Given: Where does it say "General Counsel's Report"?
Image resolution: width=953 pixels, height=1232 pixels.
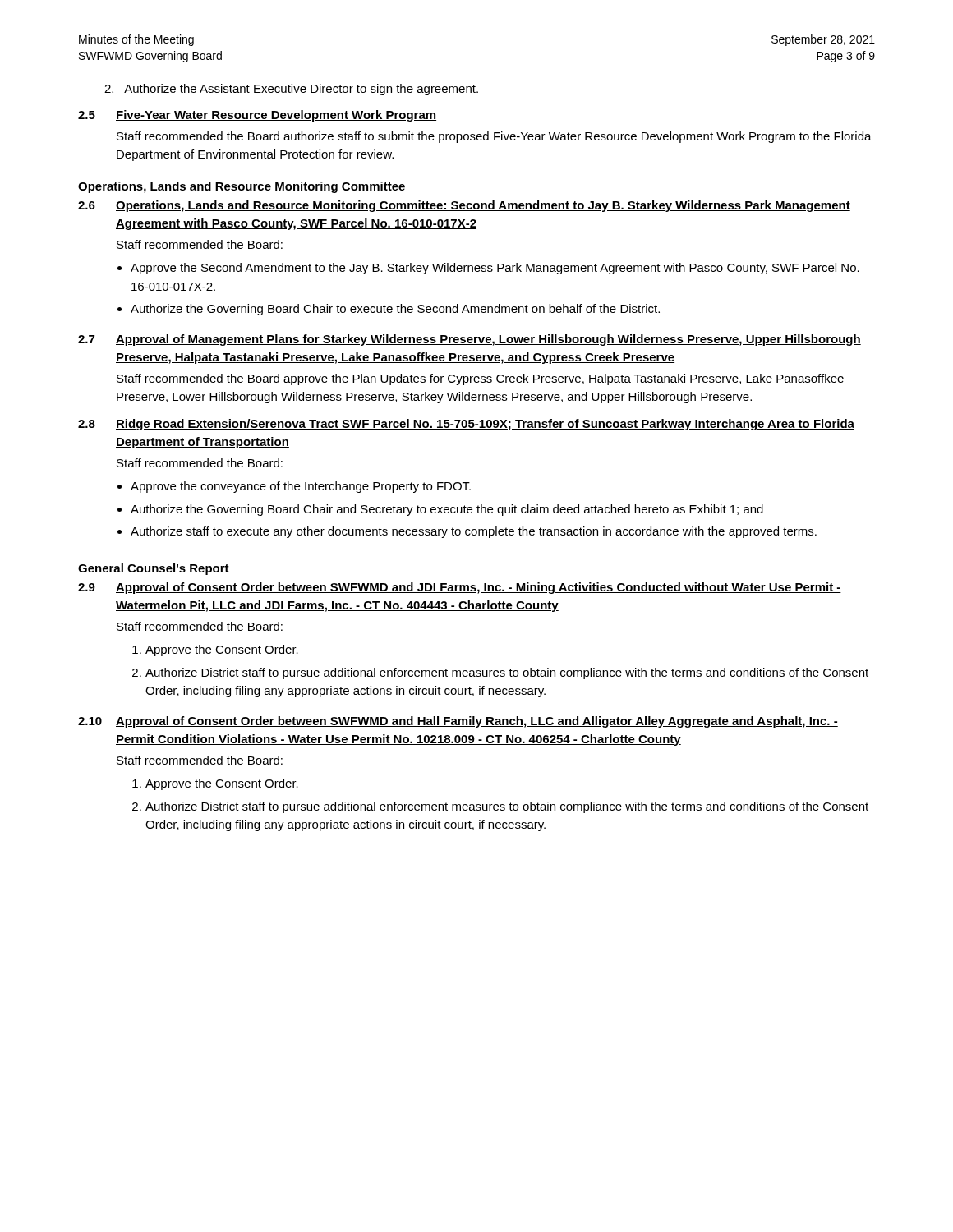Looking at the screenshot, I should pyautogui.click(x=153, y=568).
